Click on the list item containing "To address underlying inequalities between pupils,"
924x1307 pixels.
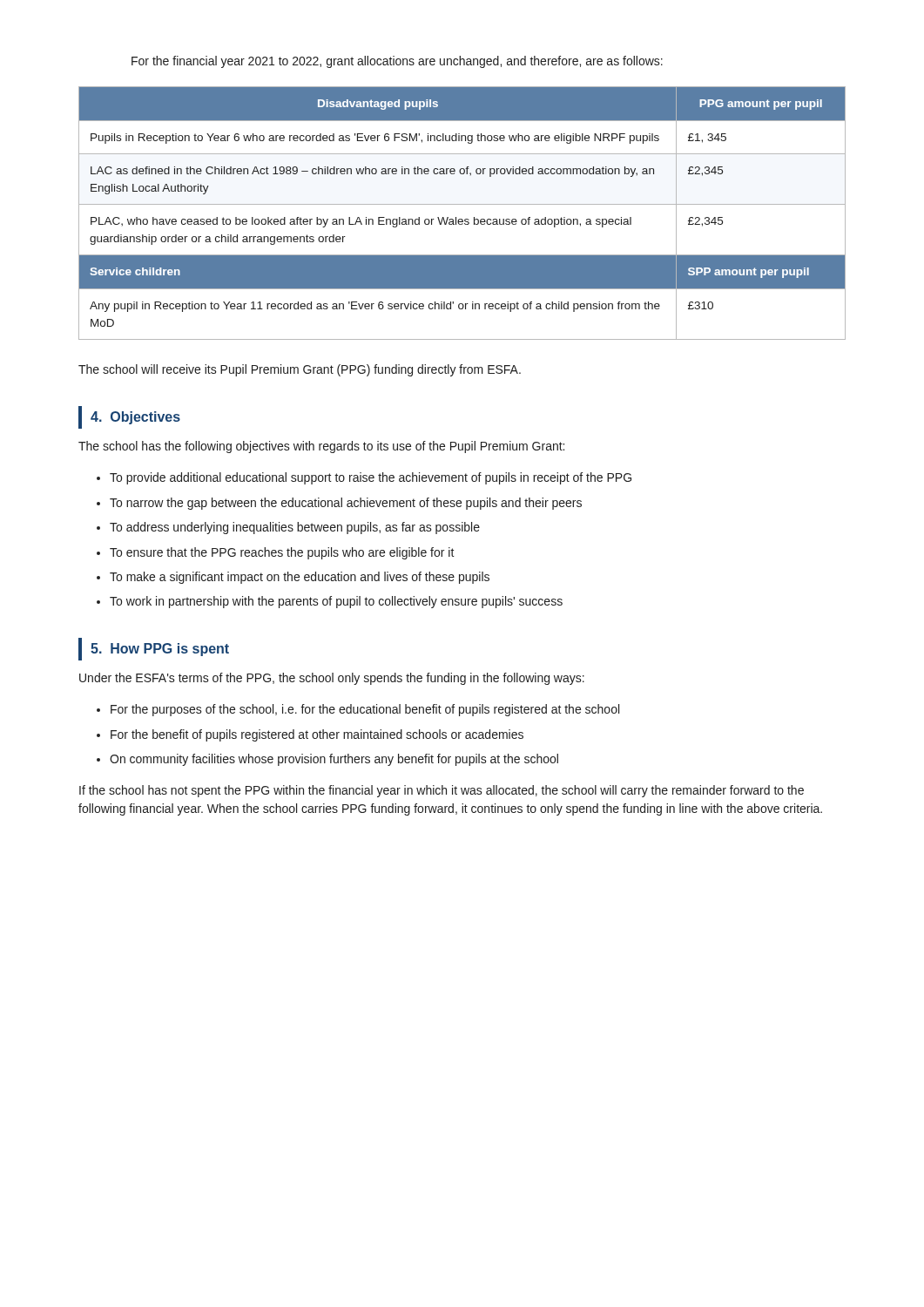click(x=295, y=527)
